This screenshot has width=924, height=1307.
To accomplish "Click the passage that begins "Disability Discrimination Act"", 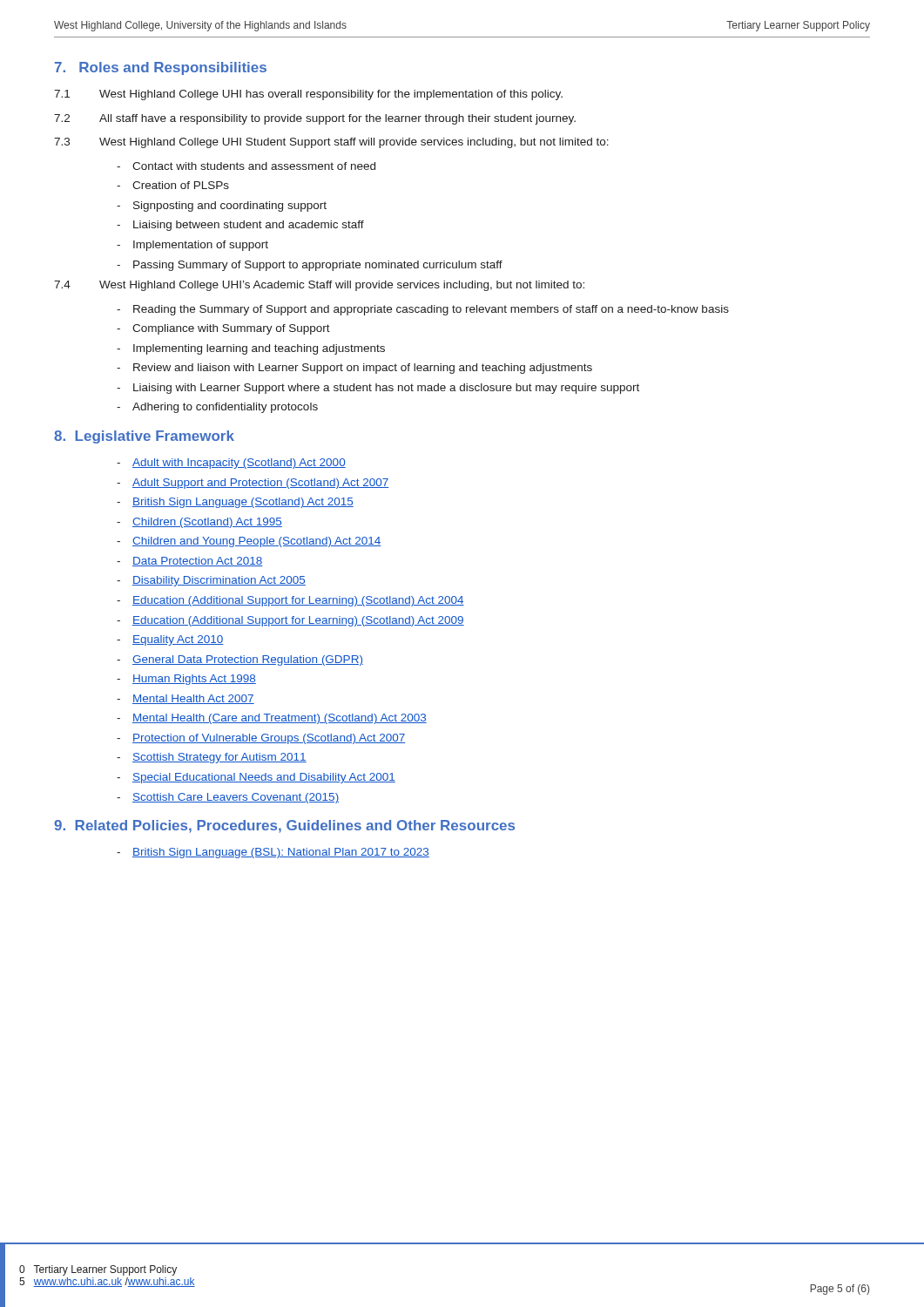I will click(219, 580).
